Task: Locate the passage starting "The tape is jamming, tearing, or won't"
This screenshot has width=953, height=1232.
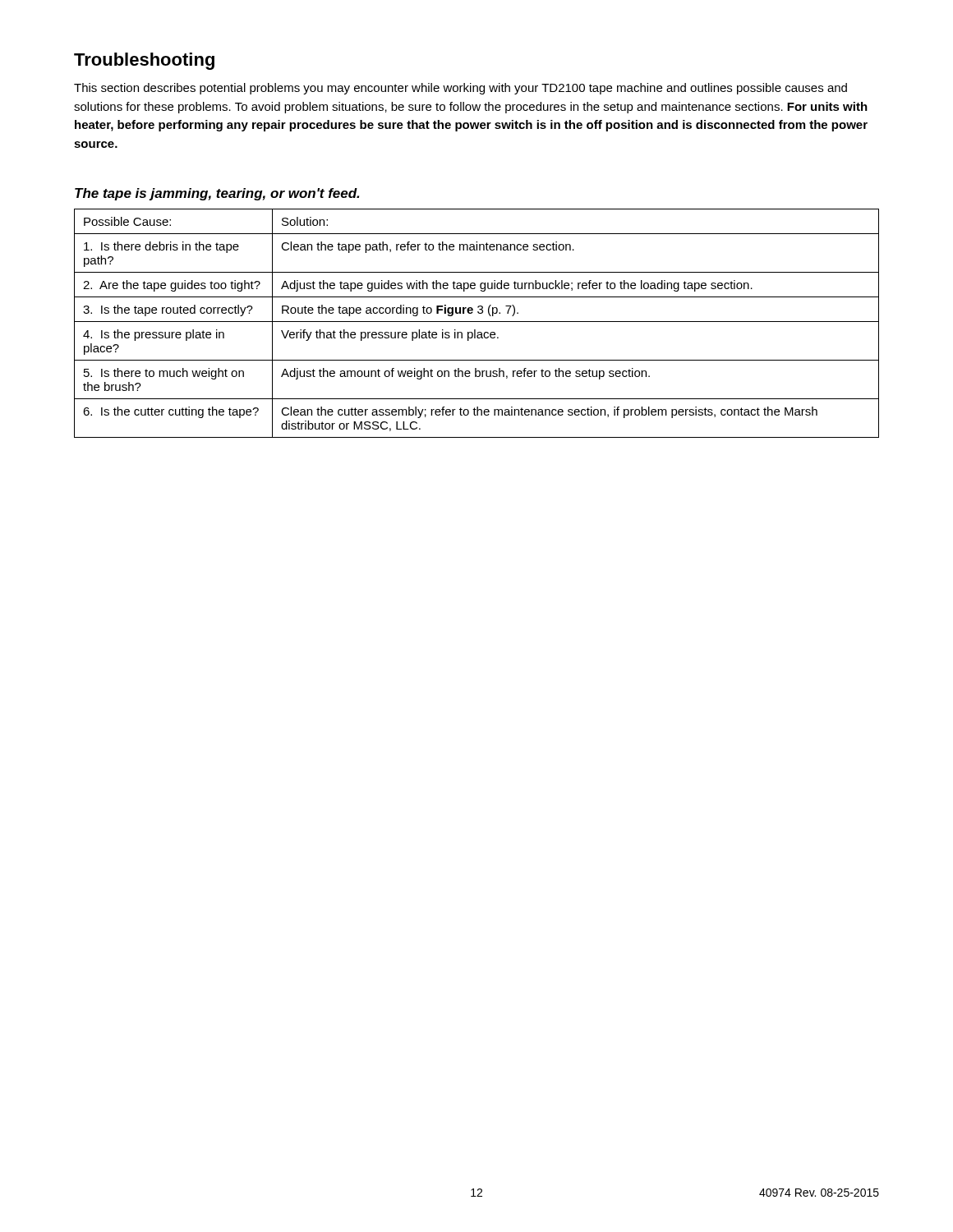Action: click(217, 193)
